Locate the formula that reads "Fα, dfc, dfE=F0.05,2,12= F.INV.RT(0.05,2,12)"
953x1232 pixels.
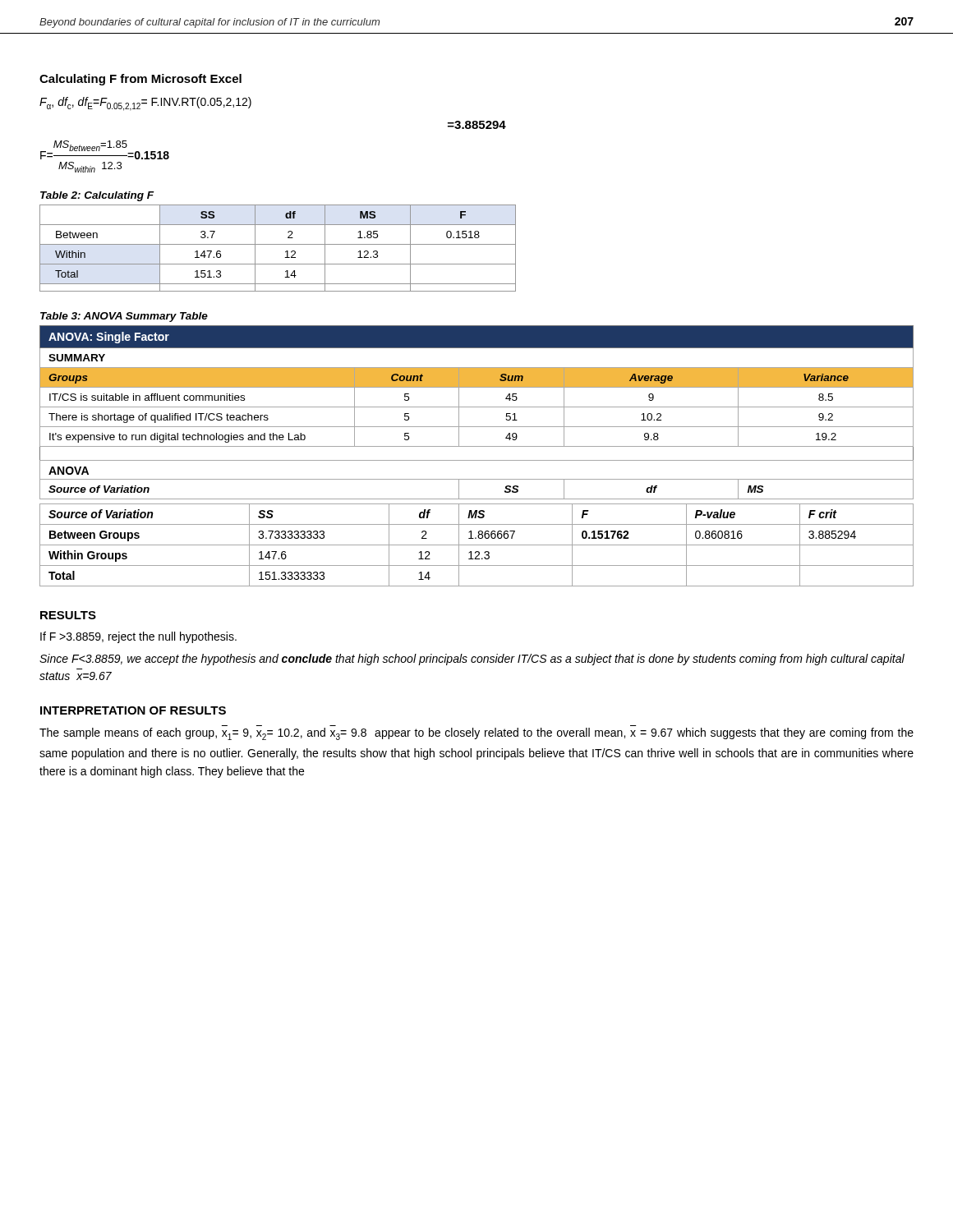(x=146, y=103)
